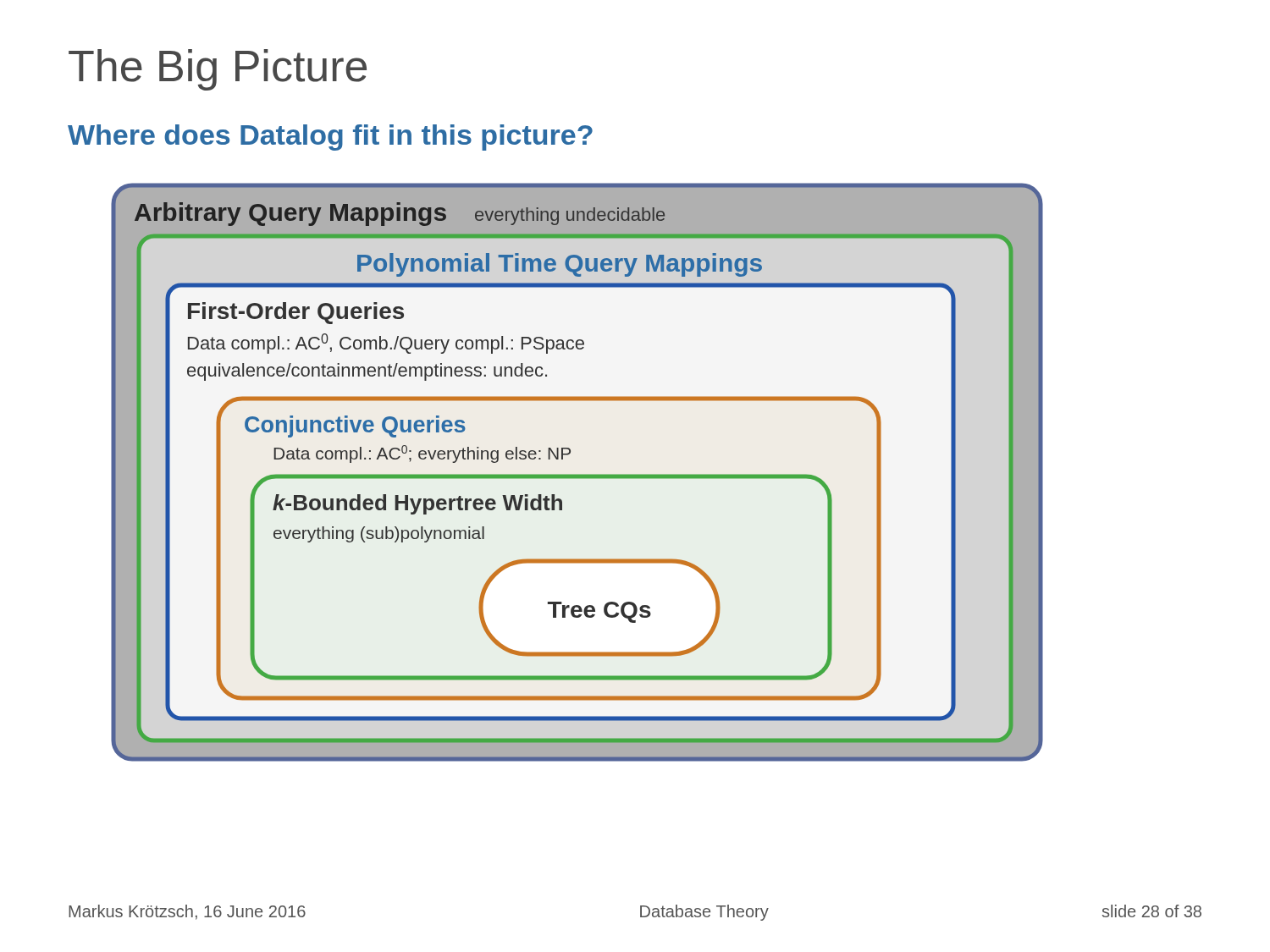Click the passage that begins "Where does Datalog fit in"

[x=331, y=135]
